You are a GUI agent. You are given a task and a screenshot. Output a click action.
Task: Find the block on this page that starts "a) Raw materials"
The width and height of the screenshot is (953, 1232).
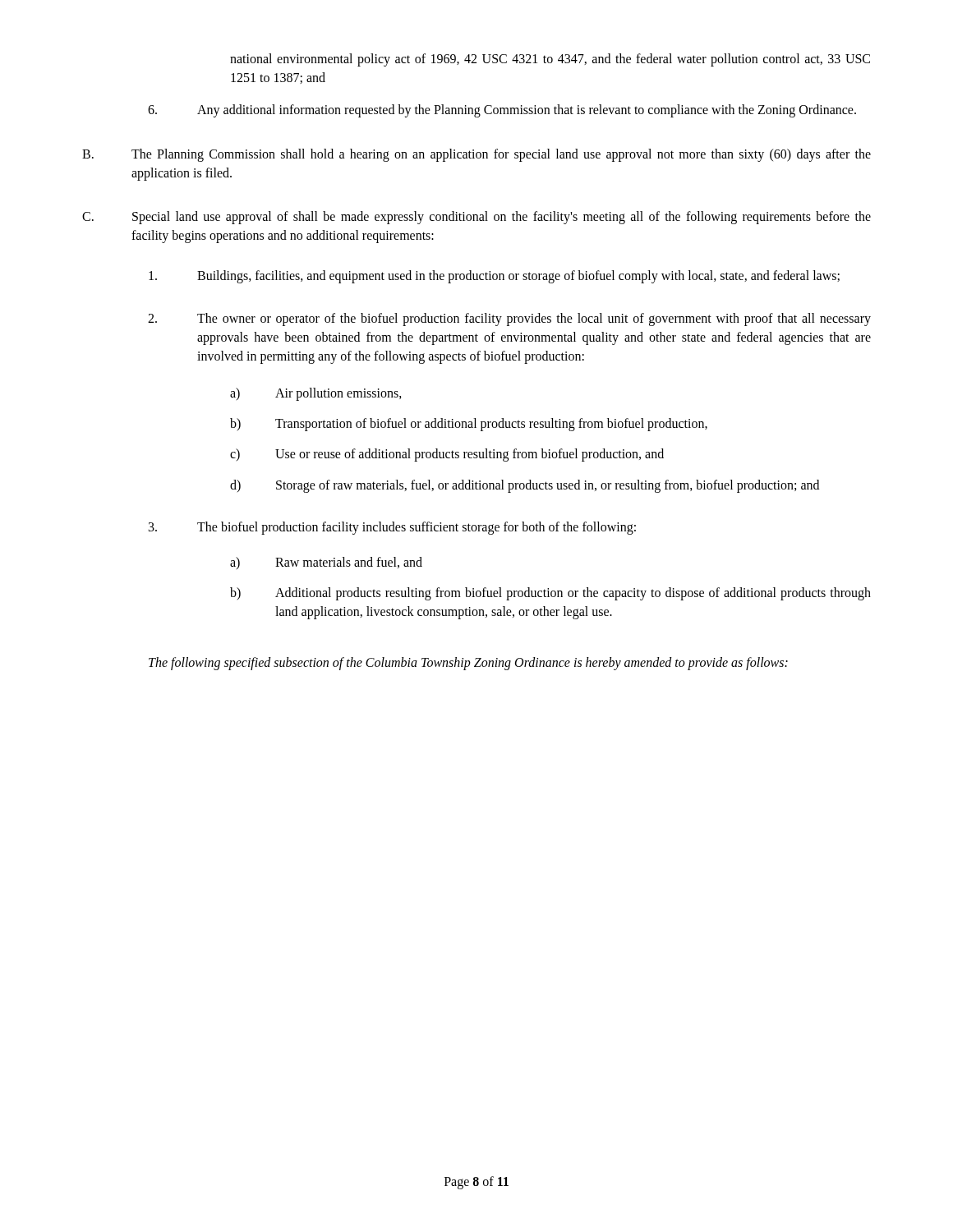(x=326, y=563)
